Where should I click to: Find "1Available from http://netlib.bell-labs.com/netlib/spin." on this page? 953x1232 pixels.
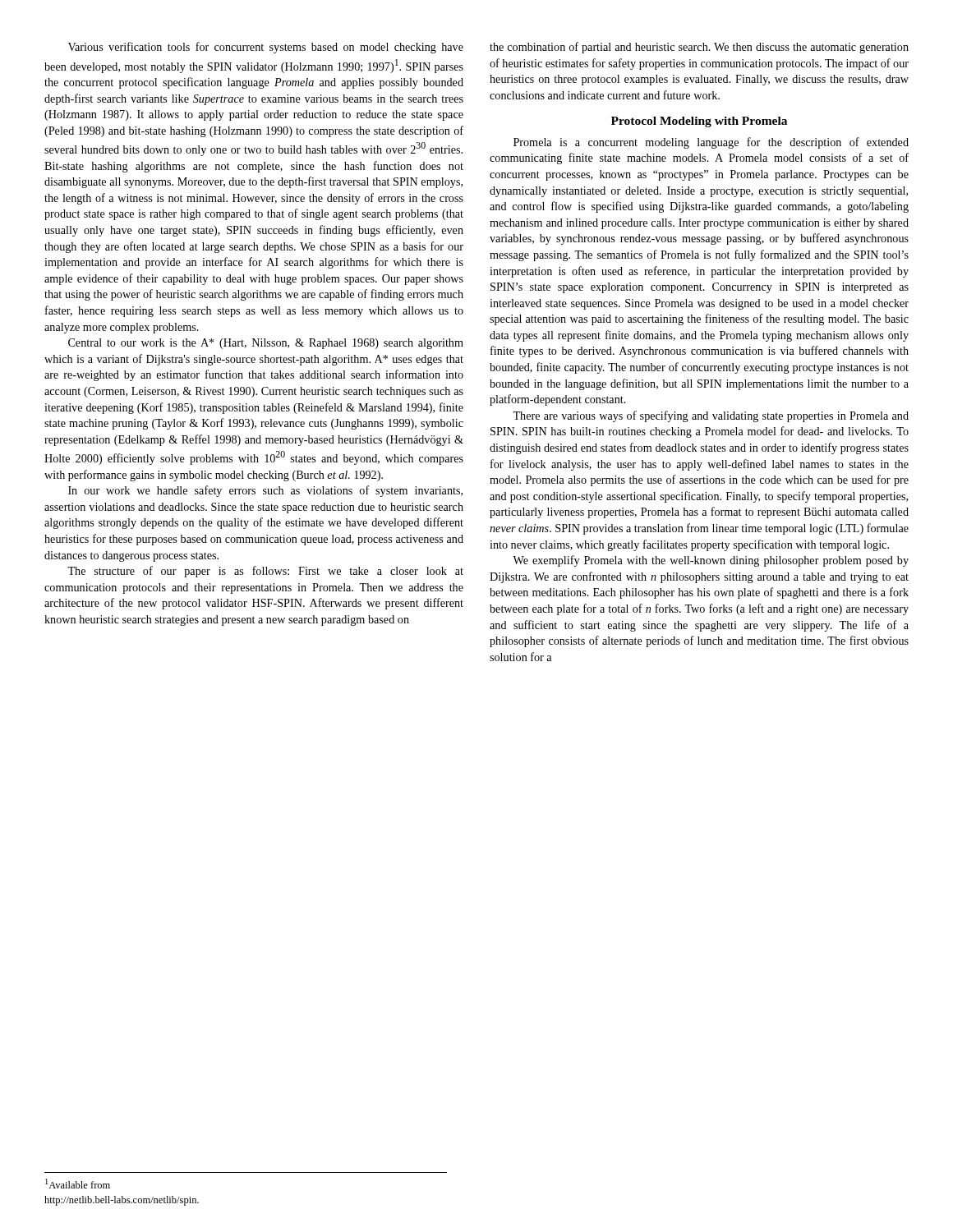tap(122, 1191)
